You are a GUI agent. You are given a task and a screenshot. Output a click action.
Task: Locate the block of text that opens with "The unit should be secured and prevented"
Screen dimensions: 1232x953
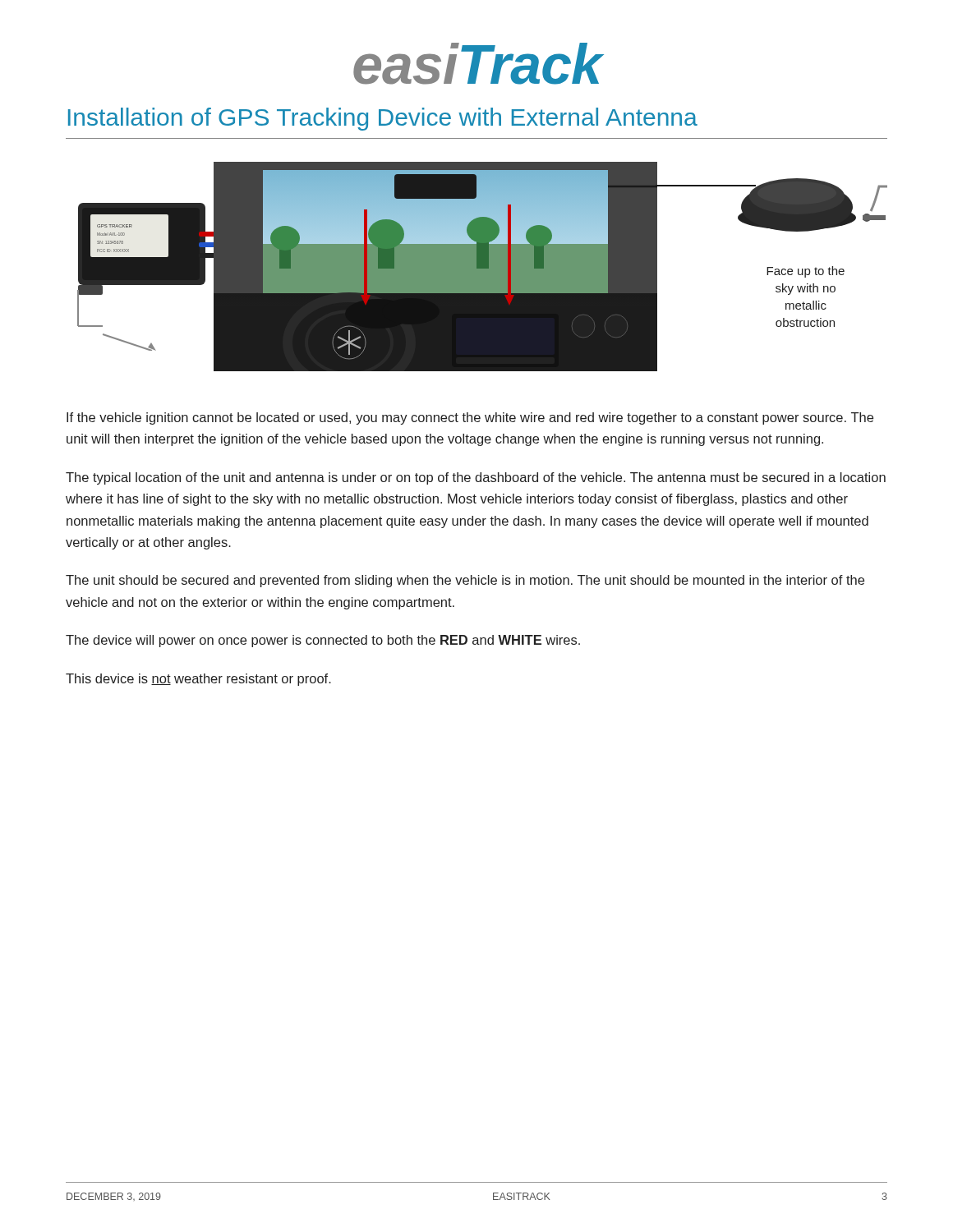tap(465, 591)
